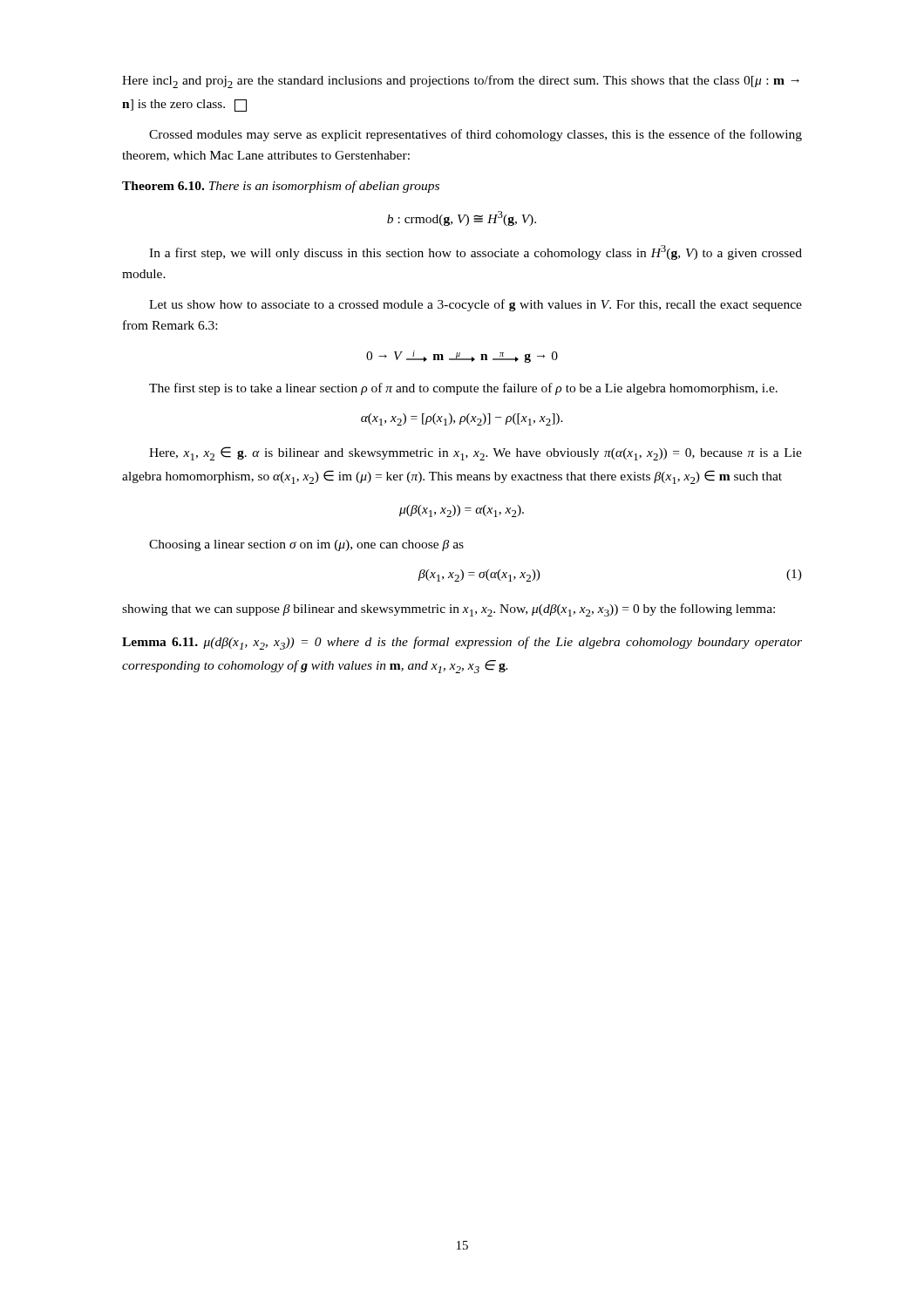Where is the passage that starts "Theorem 6.10. There is an isomorphism of"?
The width and height of the screenshot is (924, 1308).
(281, 187)
